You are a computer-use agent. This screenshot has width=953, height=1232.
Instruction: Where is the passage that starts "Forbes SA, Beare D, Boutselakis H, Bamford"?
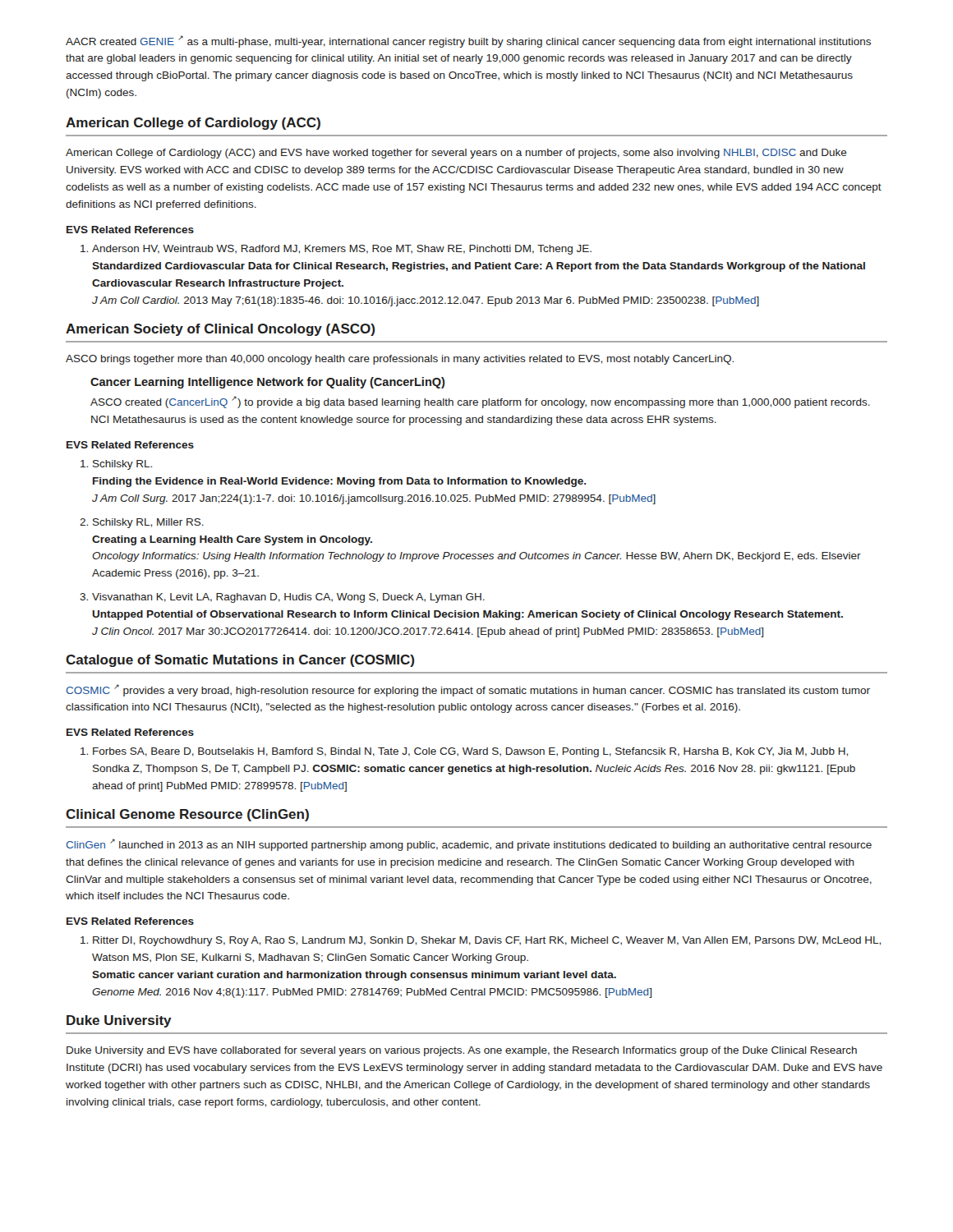[490, 769]
